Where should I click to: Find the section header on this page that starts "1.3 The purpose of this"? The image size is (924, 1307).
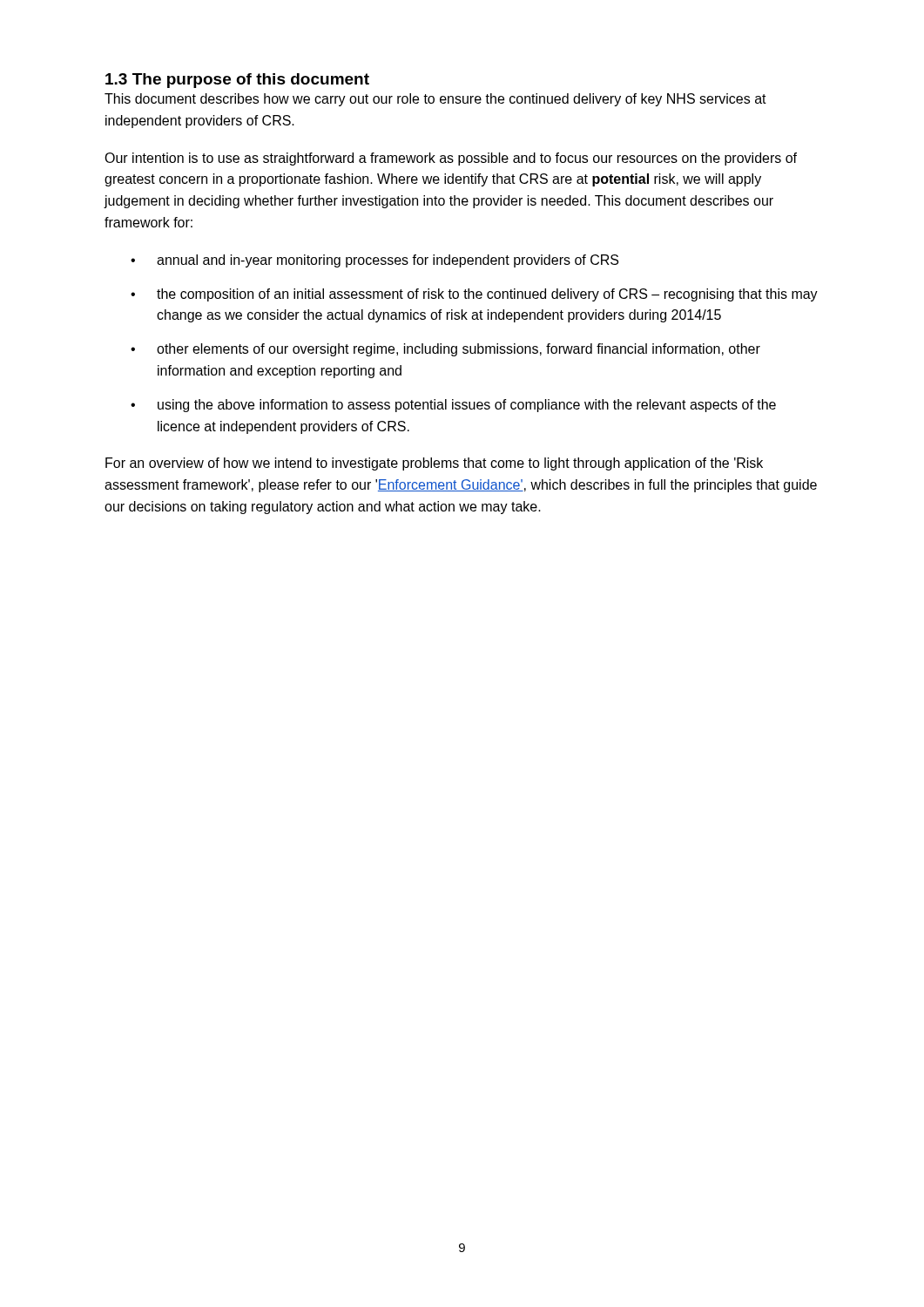[237, 79]
